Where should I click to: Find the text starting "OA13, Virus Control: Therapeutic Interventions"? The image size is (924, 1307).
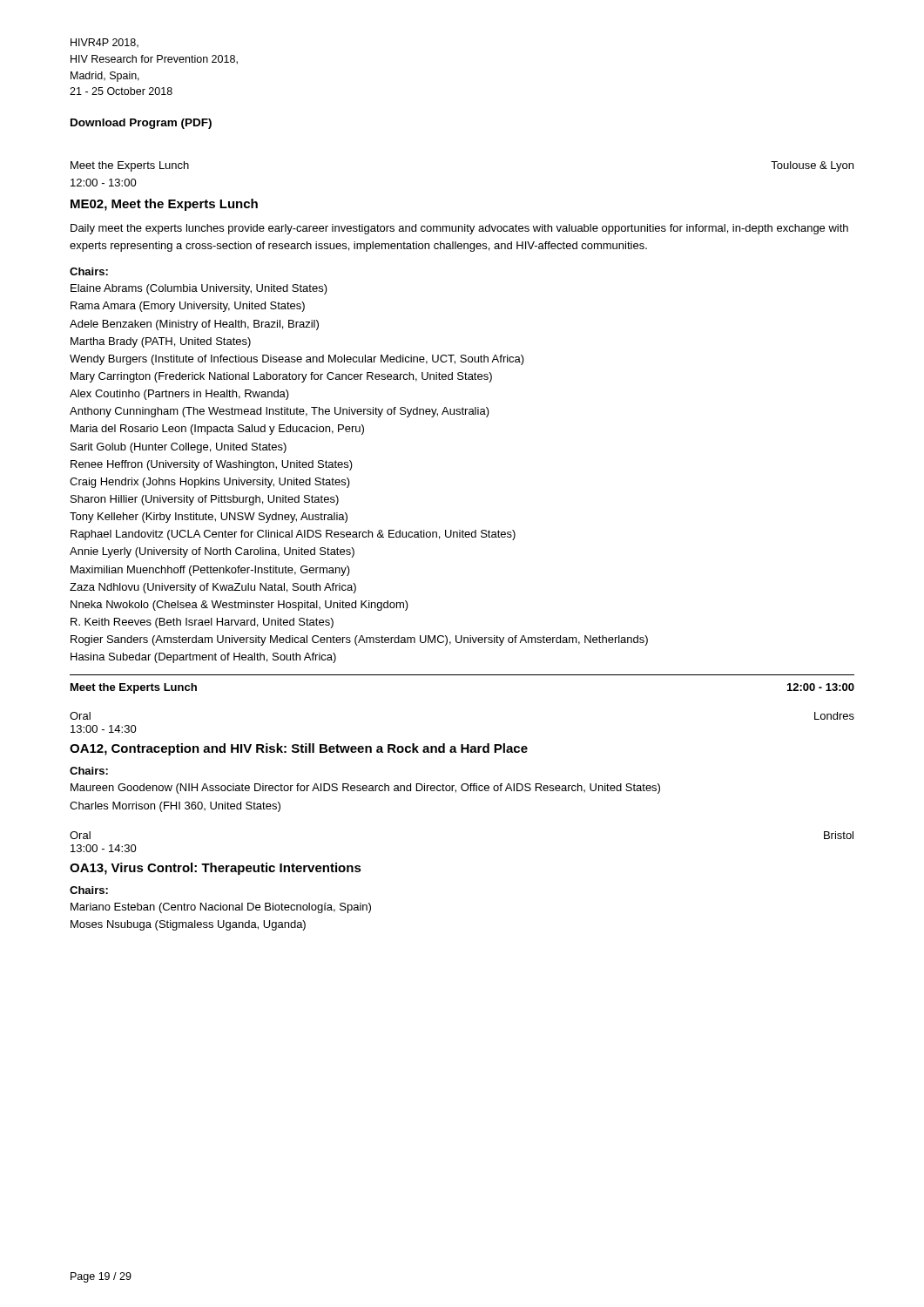(x=215, y=867)
